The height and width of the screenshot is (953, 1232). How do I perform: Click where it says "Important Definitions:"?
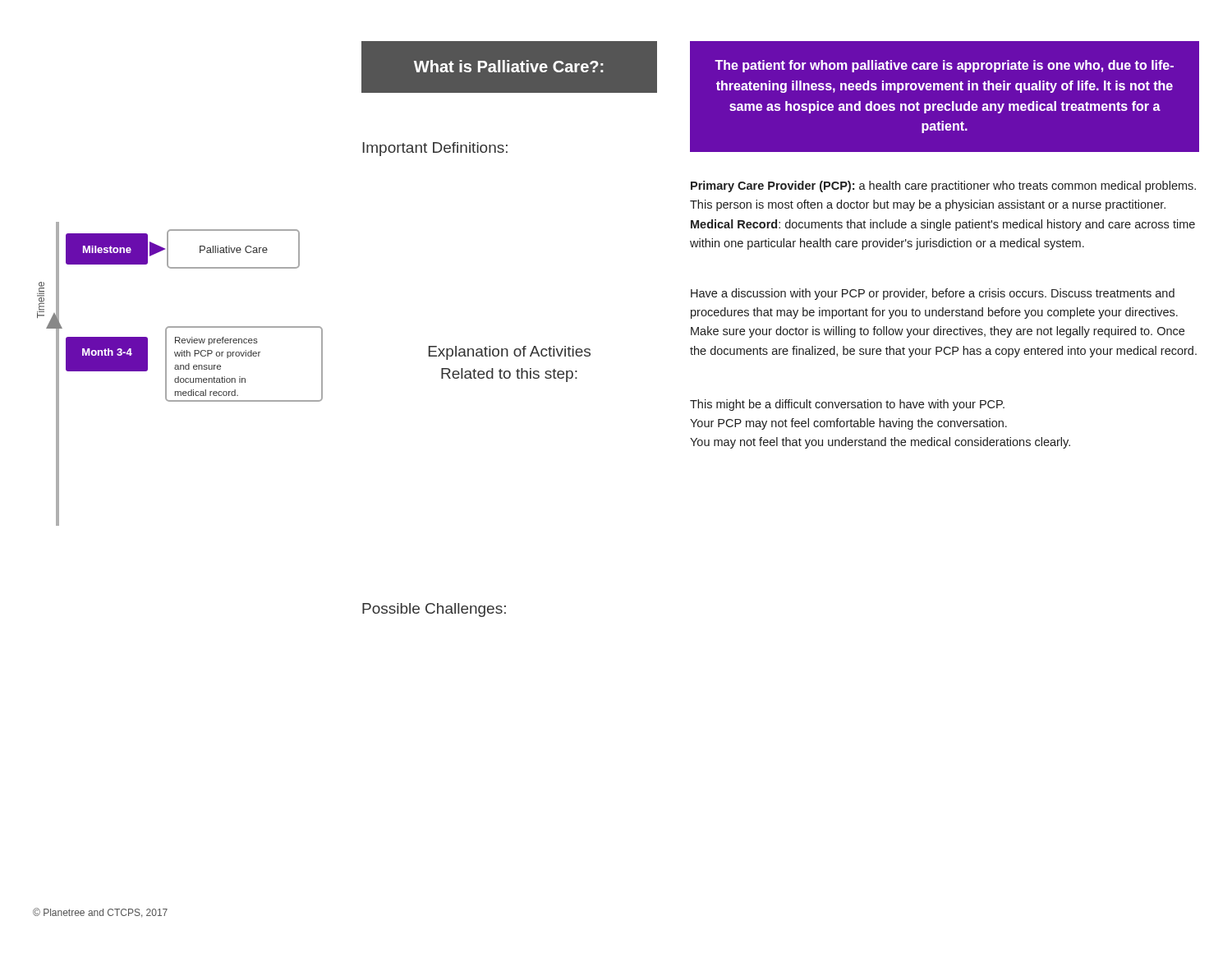pyautogui.click(x=435, y=147)
